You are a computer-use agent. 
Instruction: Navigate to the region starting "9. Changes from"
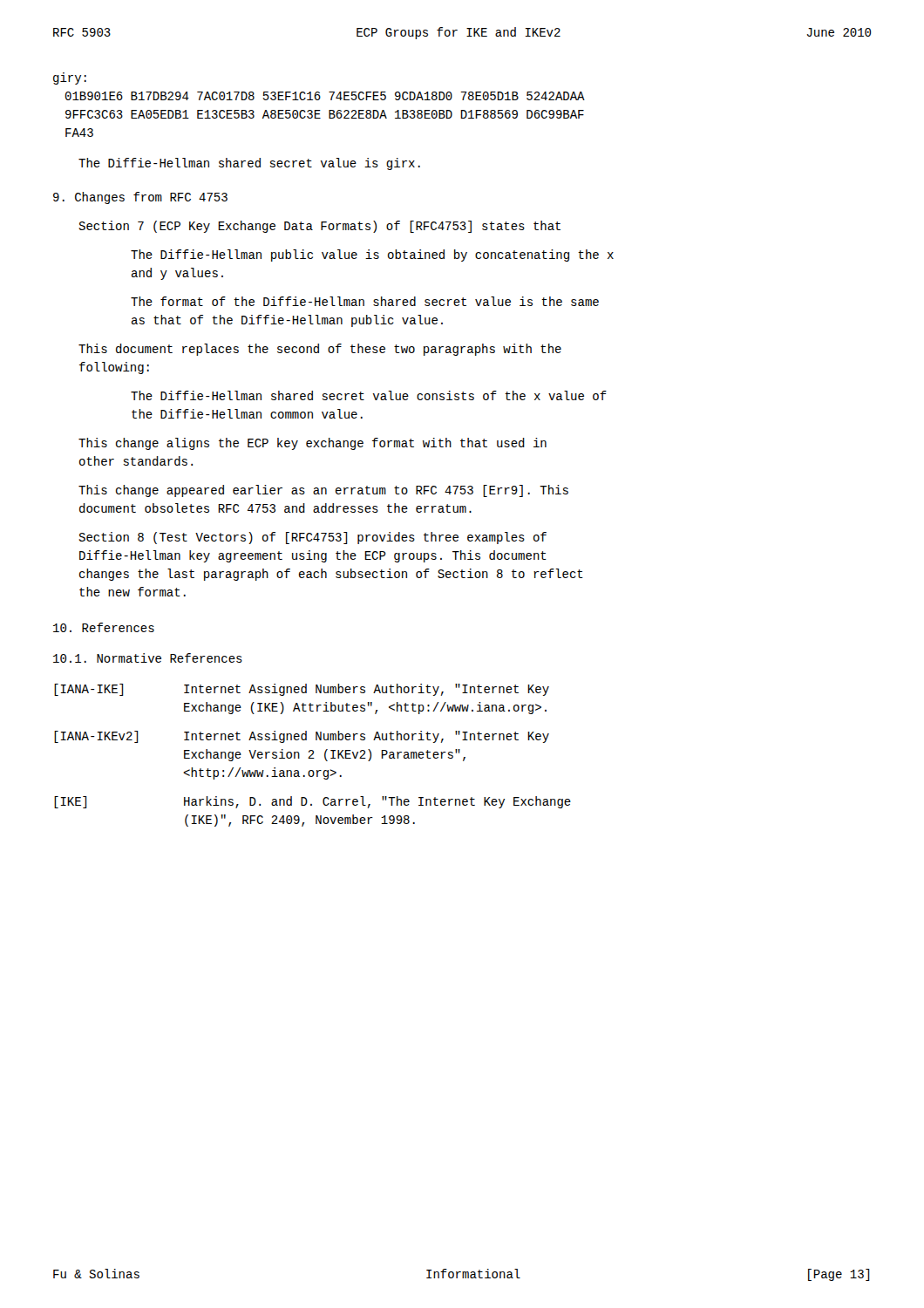tap(140, 198)
